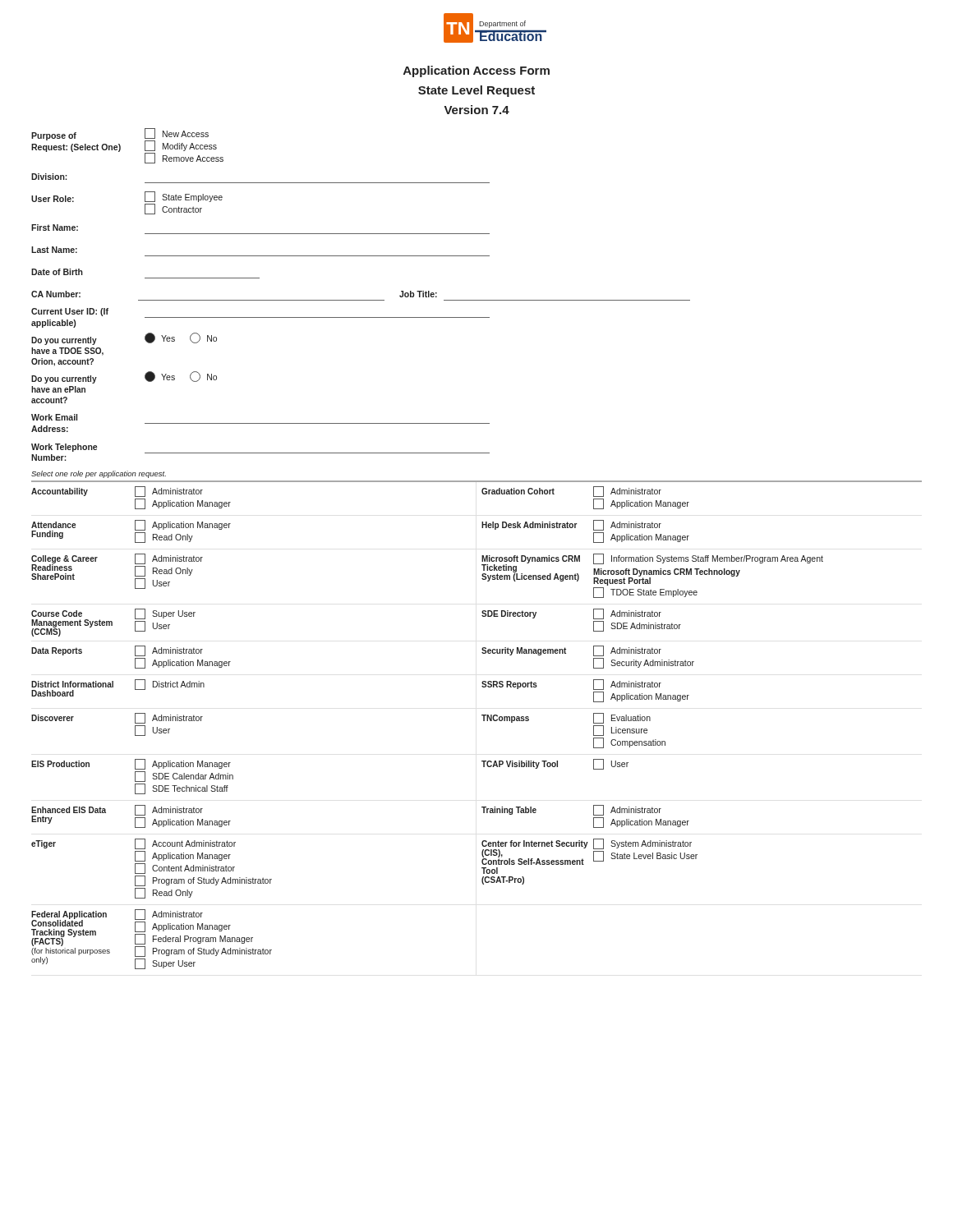The image size is (953, 1232).
Task: Locate the text "Last Name:"
Action: coord(476,249)
